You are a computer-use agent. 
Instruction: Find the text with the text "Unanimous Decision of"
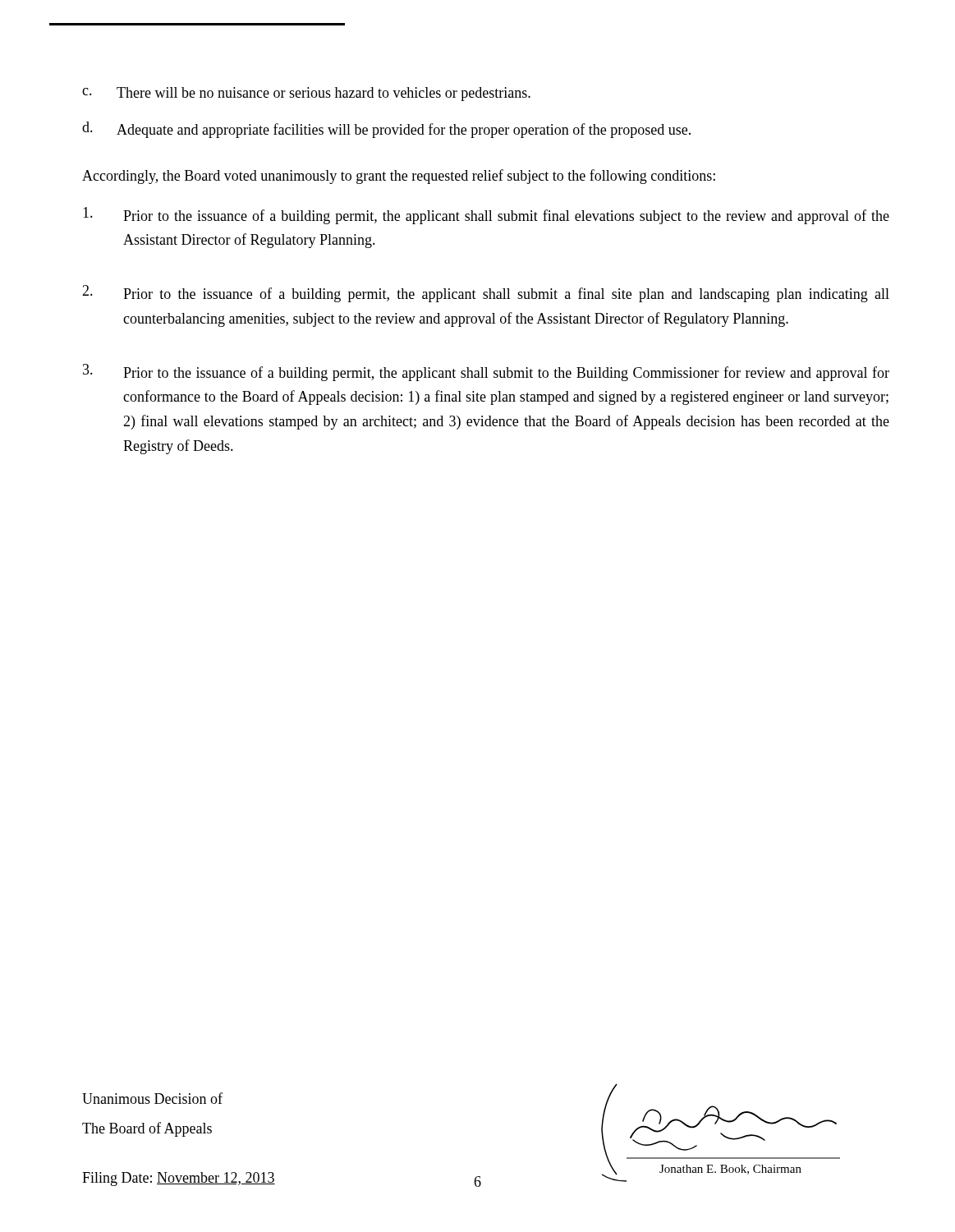point(152,1099)
